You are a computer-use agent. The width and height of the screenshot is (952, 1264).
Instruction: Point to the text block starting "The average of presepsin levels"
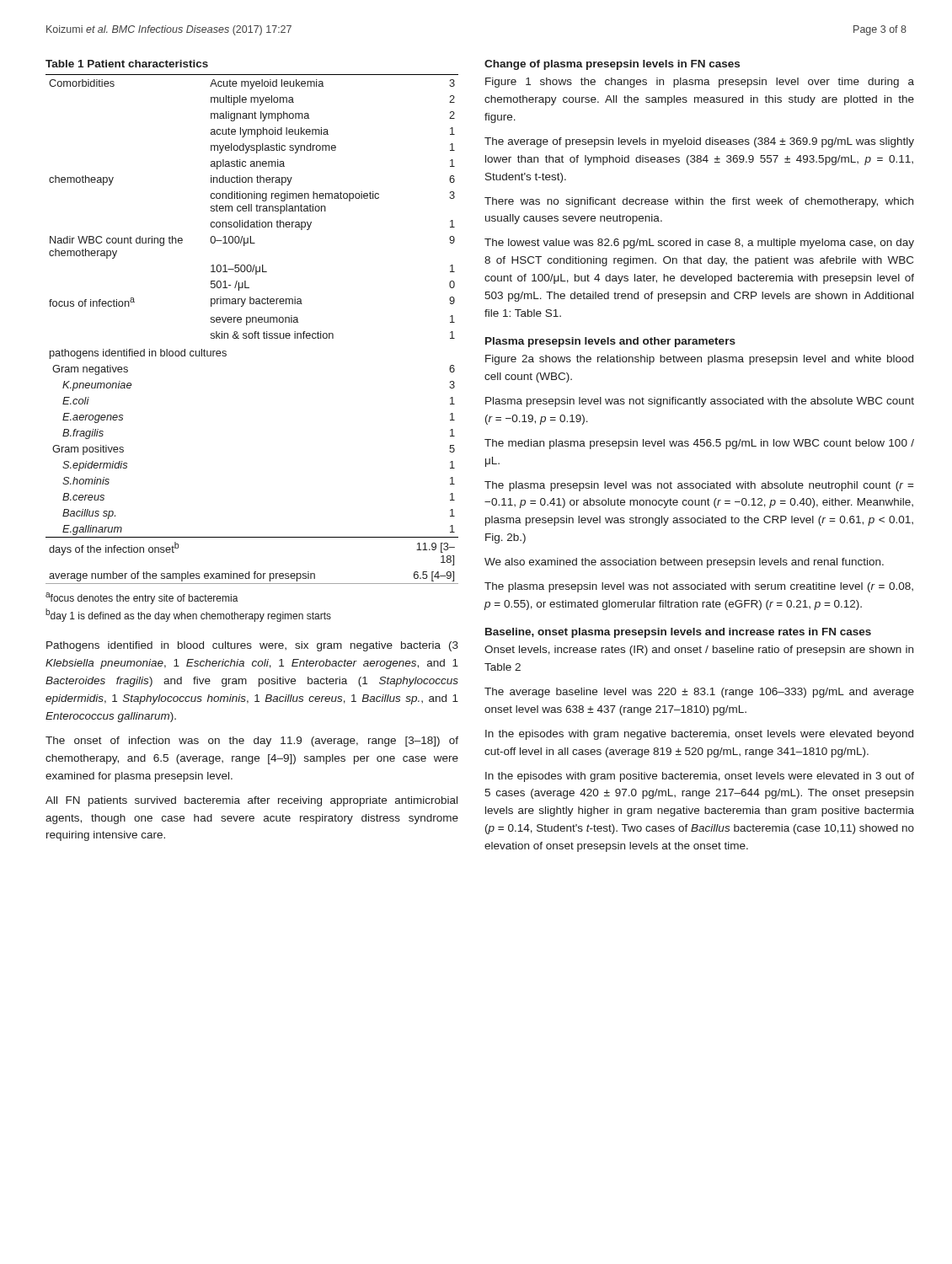(x=699, y=159)
